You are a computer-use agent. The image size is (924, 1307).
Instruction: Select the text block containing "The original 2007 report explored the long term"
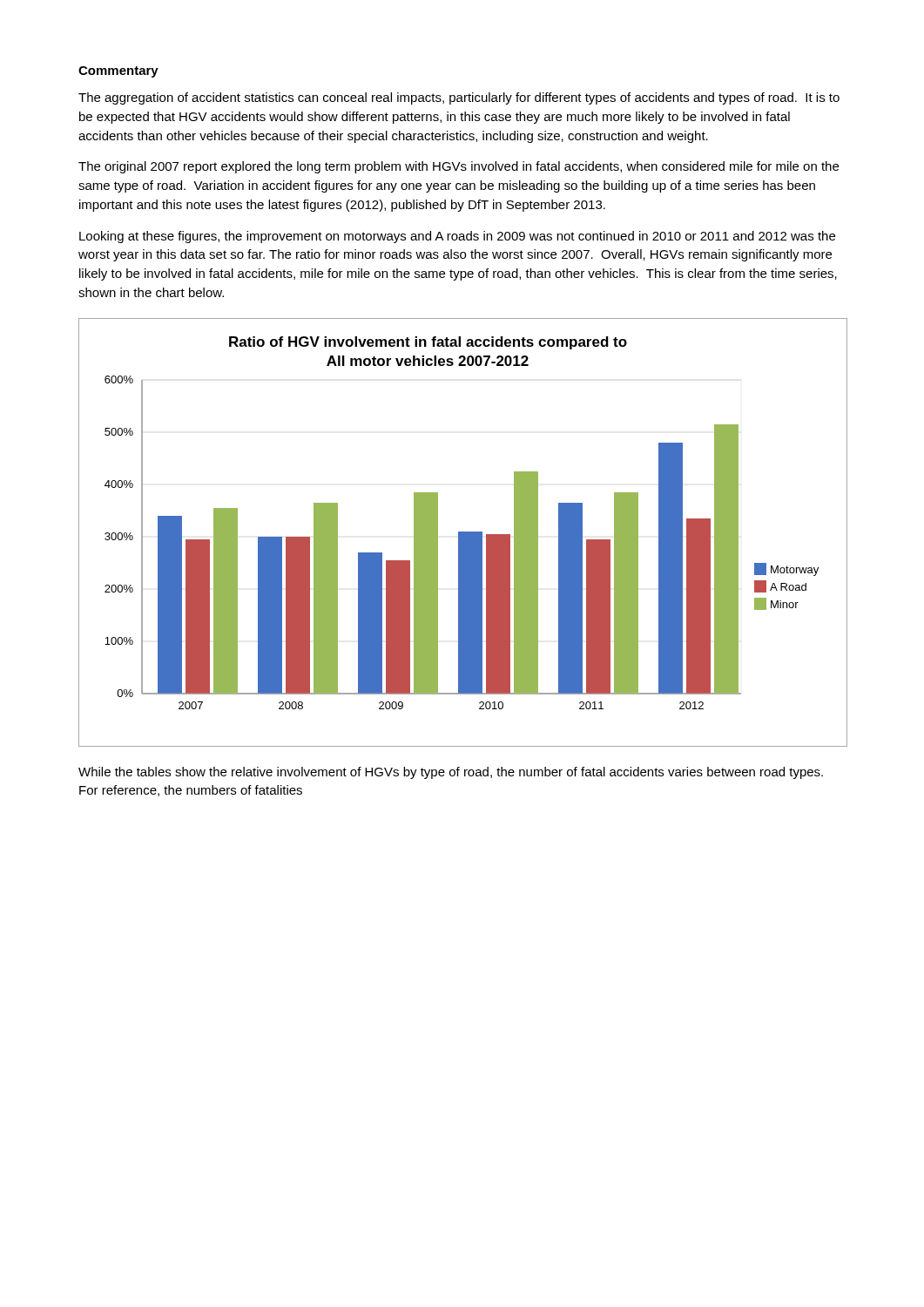click(x=459, y=185)
